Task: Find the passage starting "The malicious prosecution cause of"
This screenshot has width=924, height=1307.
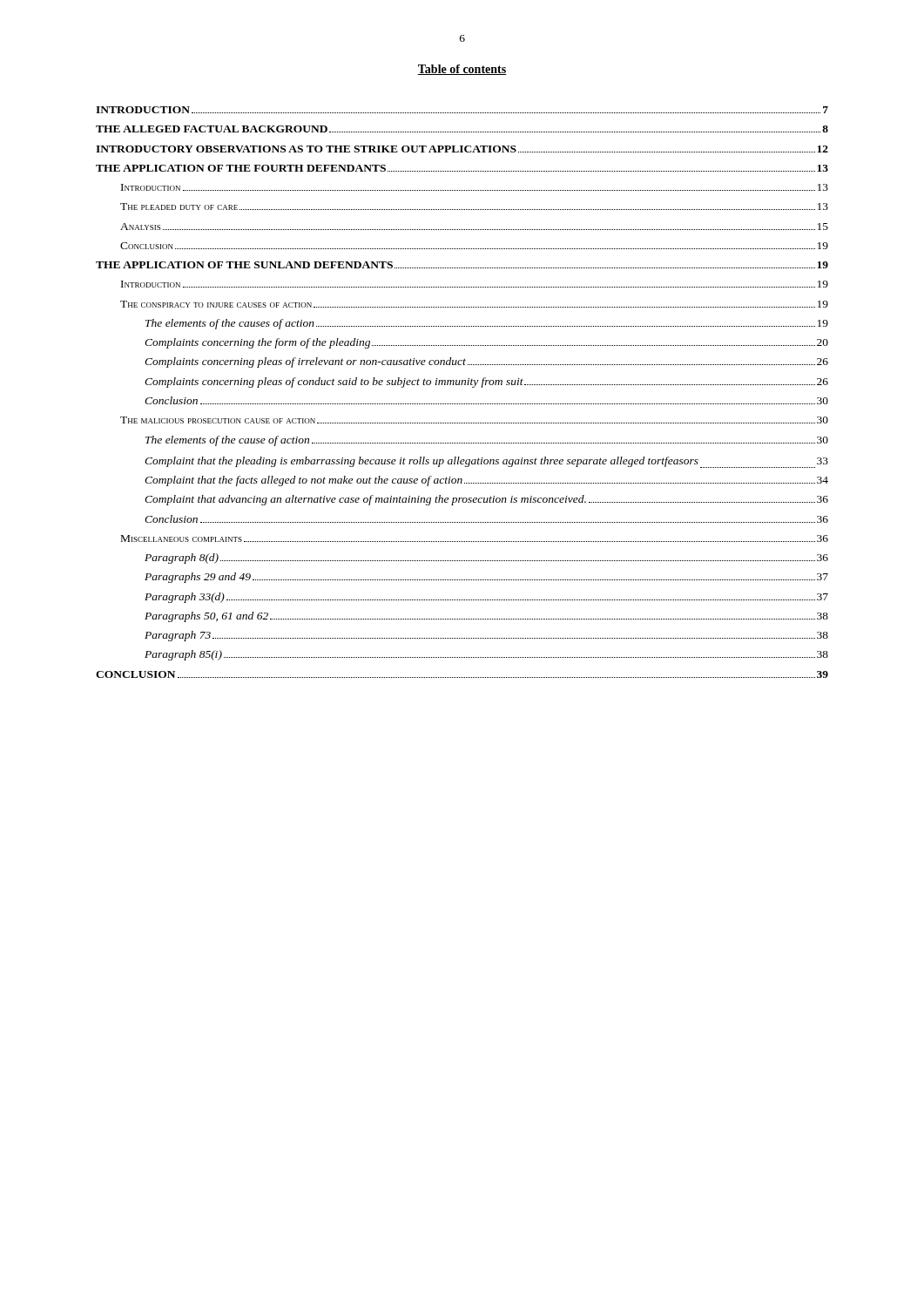Action: [x=462, y=420]
